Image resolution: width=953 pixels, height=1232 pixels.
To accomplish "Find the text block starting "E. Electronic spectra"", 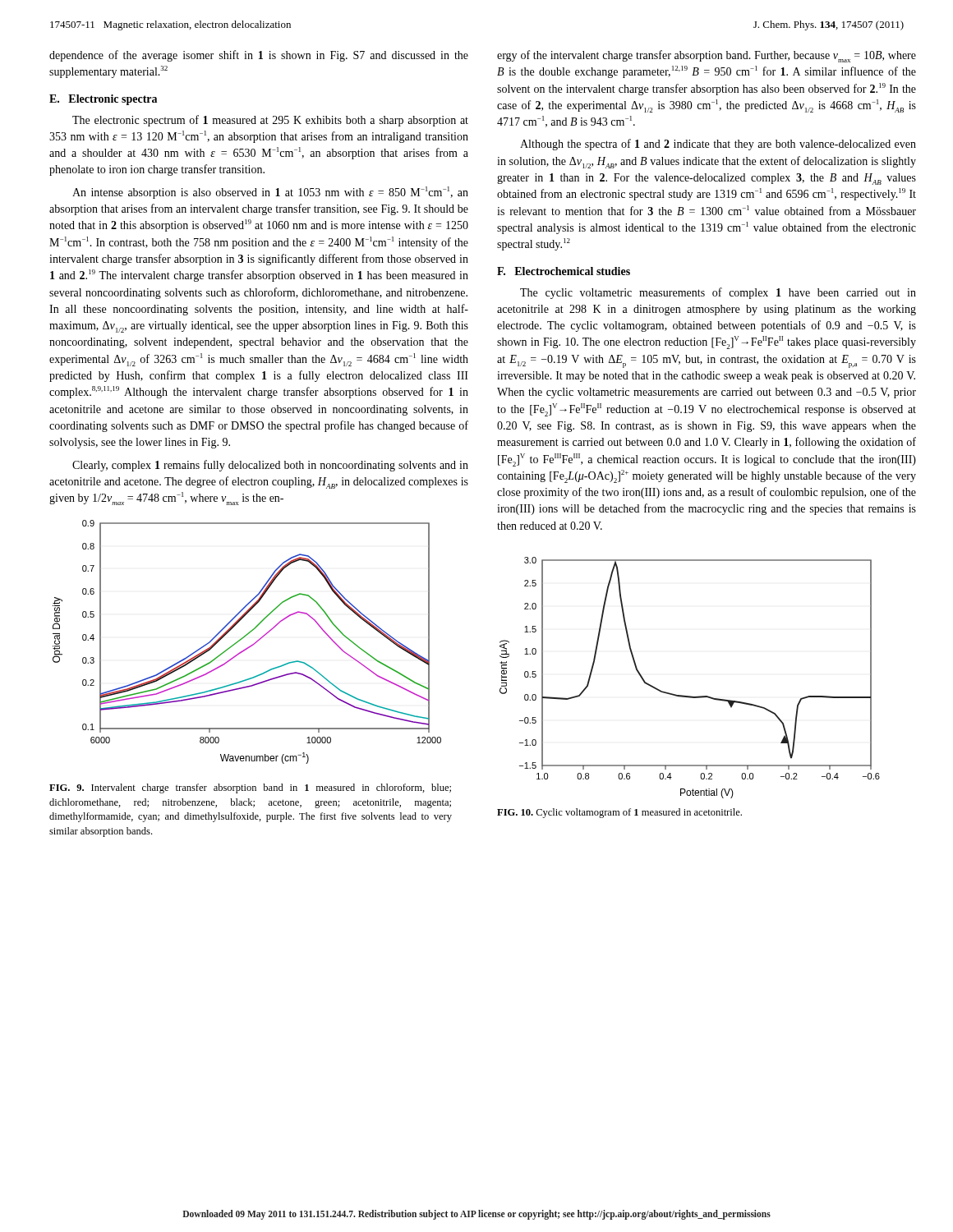I will coord(103,99).
